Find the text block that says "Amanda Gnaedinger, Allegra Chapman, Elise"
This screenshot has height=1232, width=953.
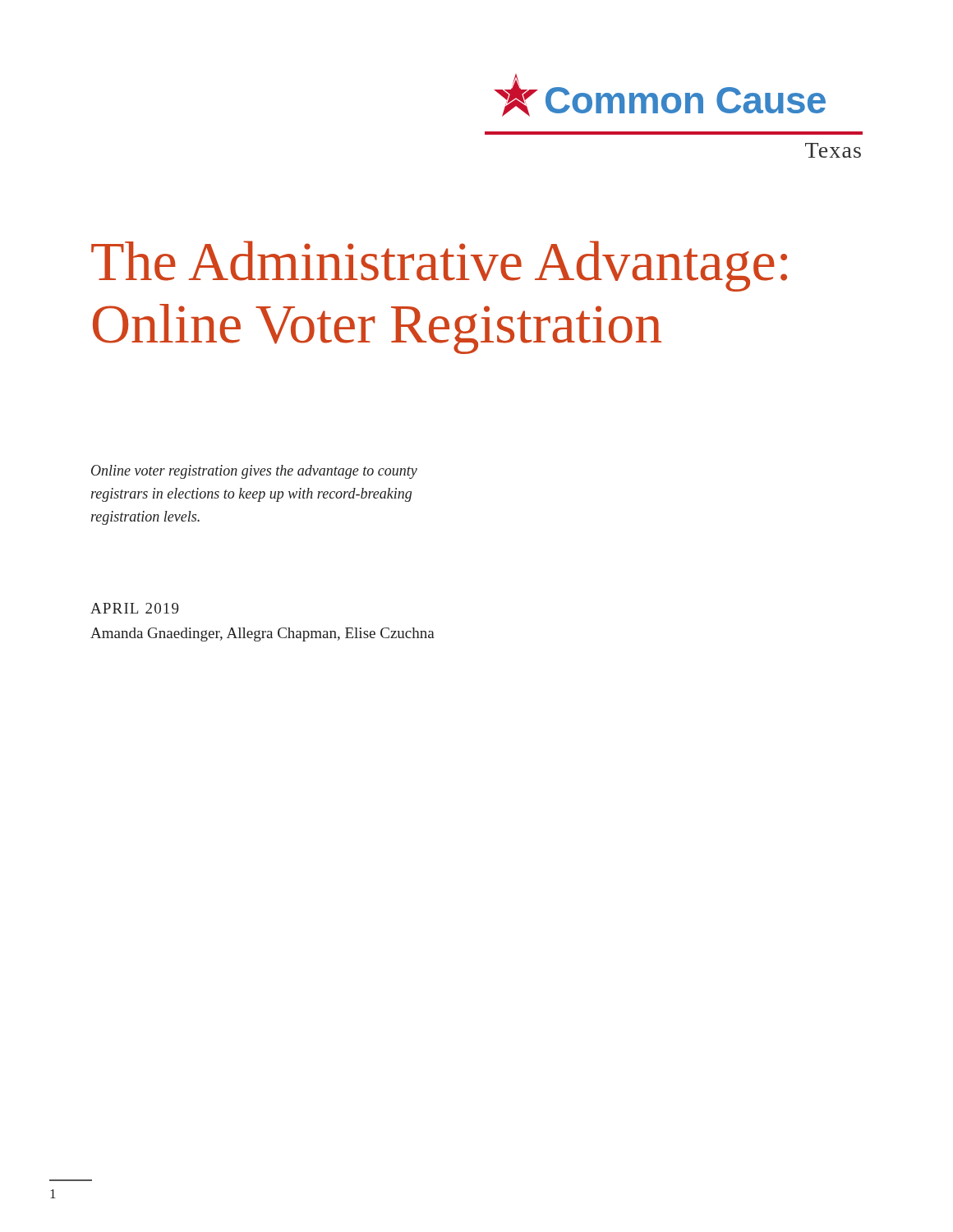pos(262,633)
